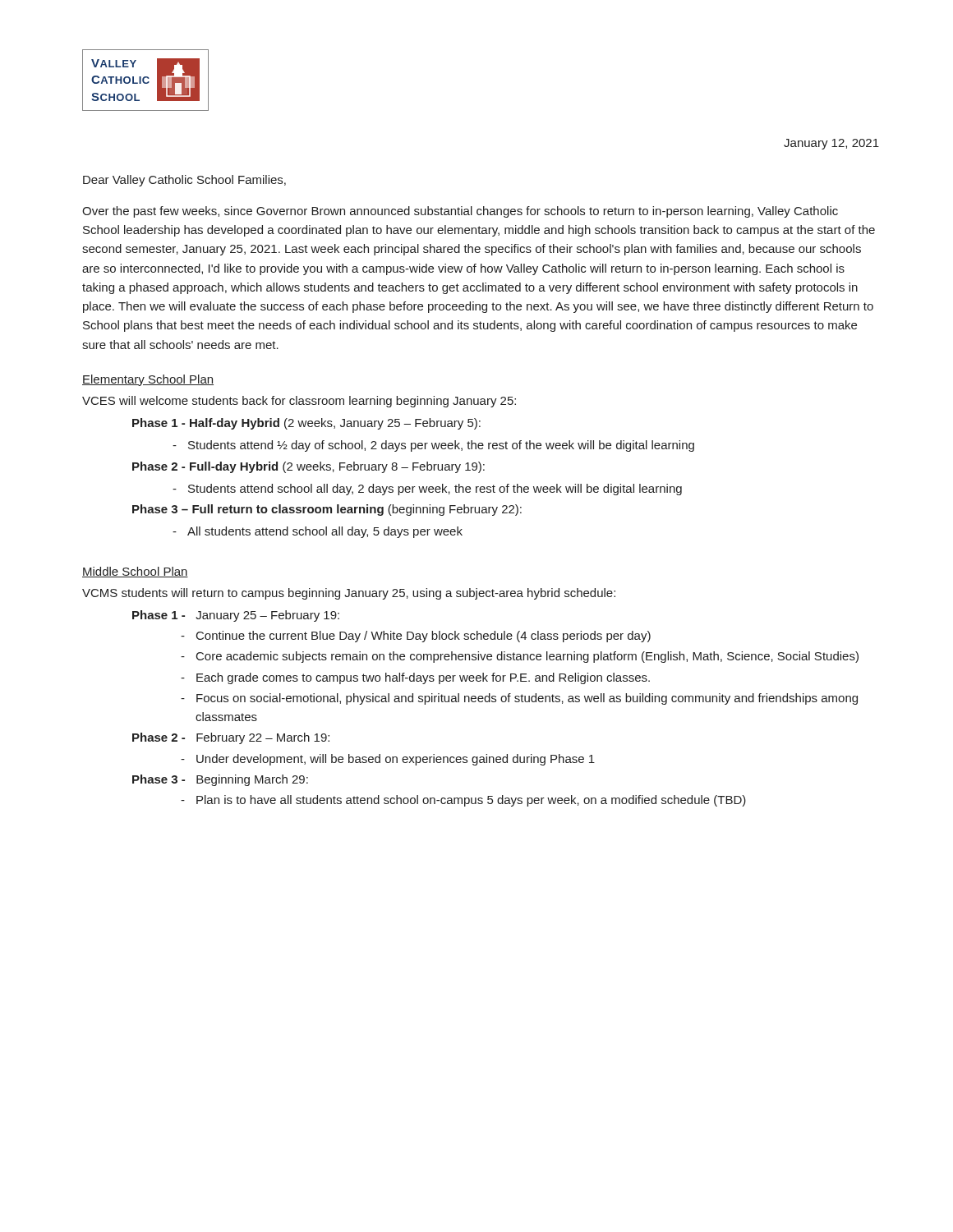
Task: Find the text block with the text "Over the past"
Action: (479, 277)
